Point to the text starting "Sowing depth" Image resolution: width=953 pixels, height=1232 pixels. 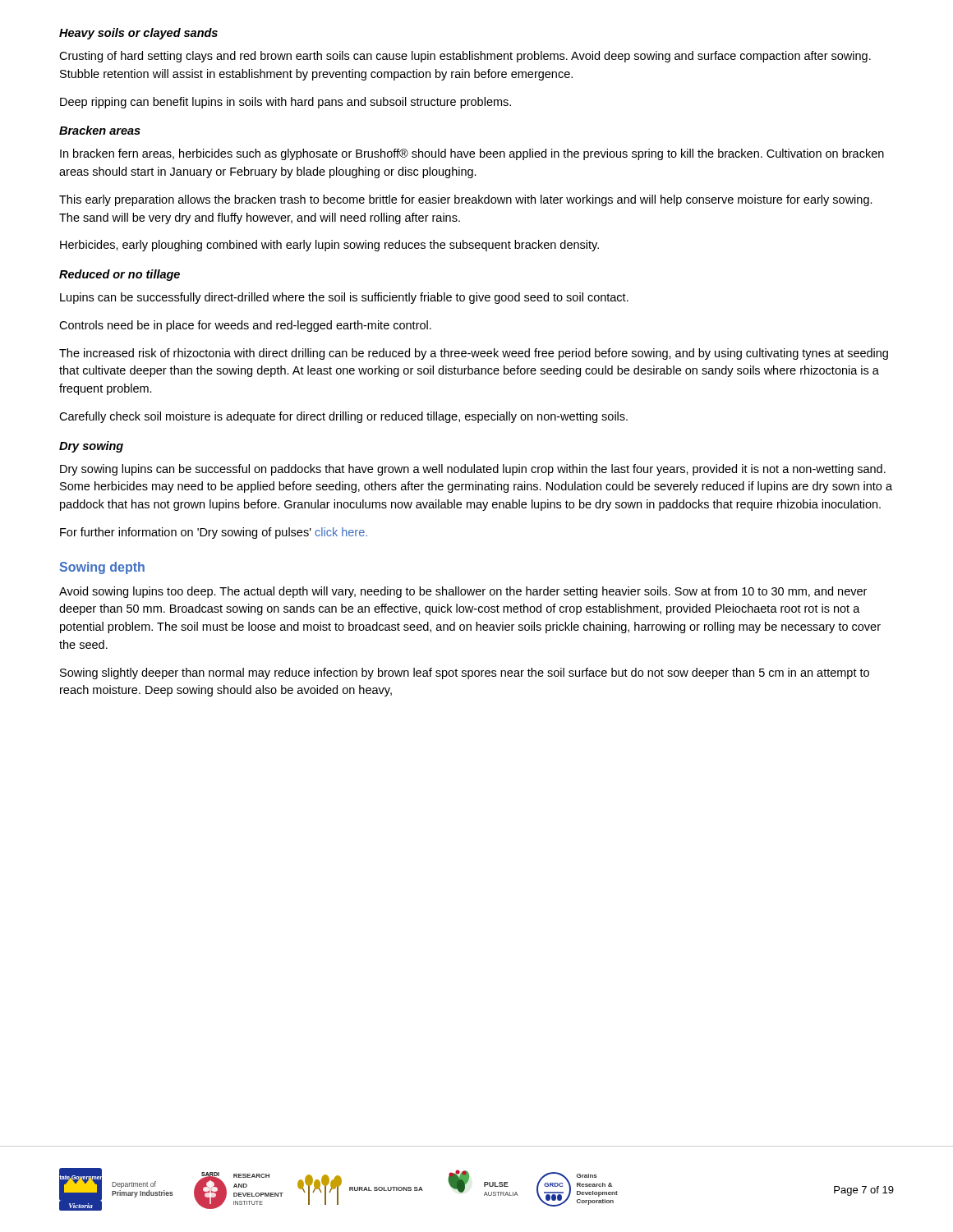point(102,567)
